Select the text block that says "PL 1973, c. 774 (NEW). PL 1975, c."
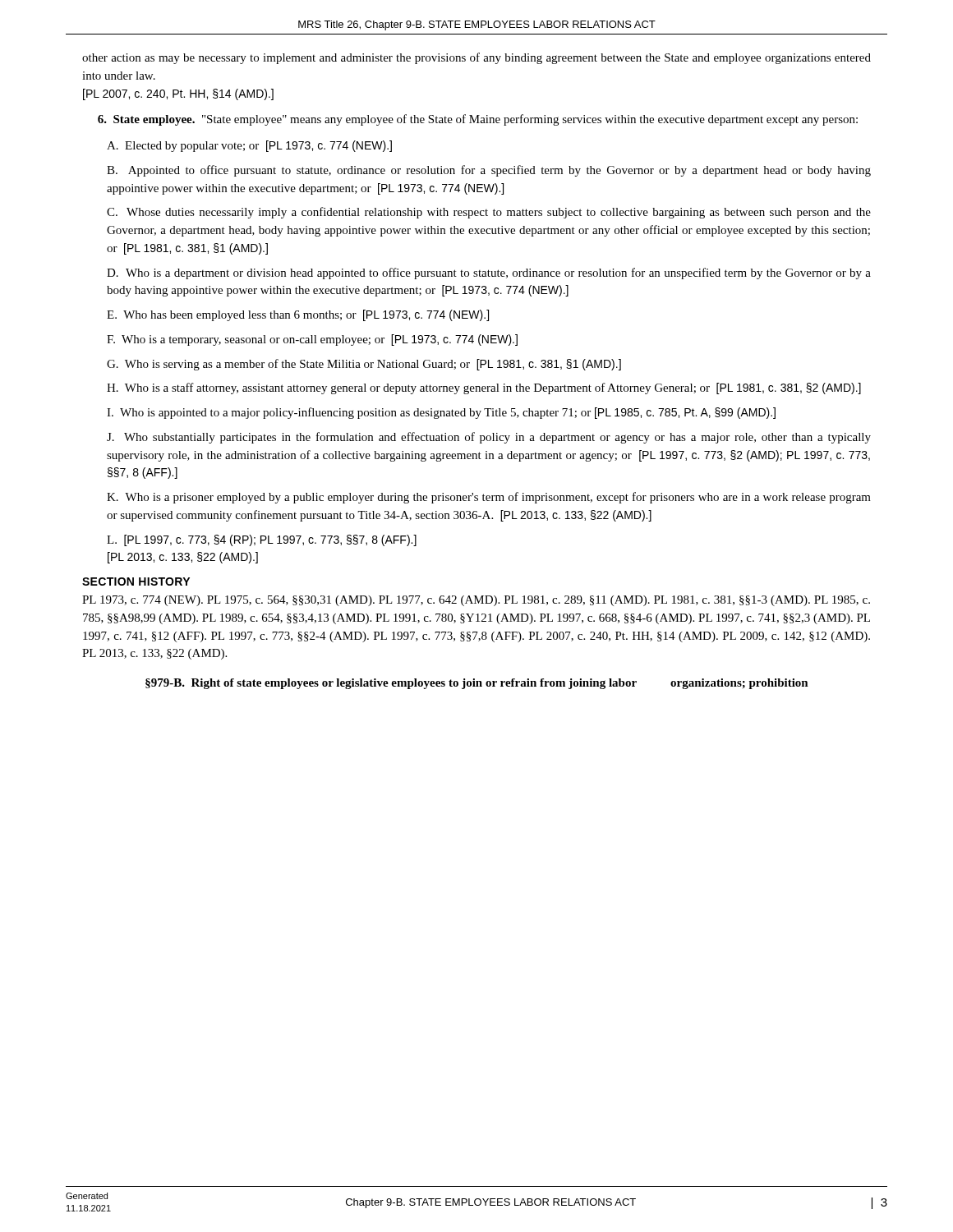953x1232 pixels. click(476, 626)
